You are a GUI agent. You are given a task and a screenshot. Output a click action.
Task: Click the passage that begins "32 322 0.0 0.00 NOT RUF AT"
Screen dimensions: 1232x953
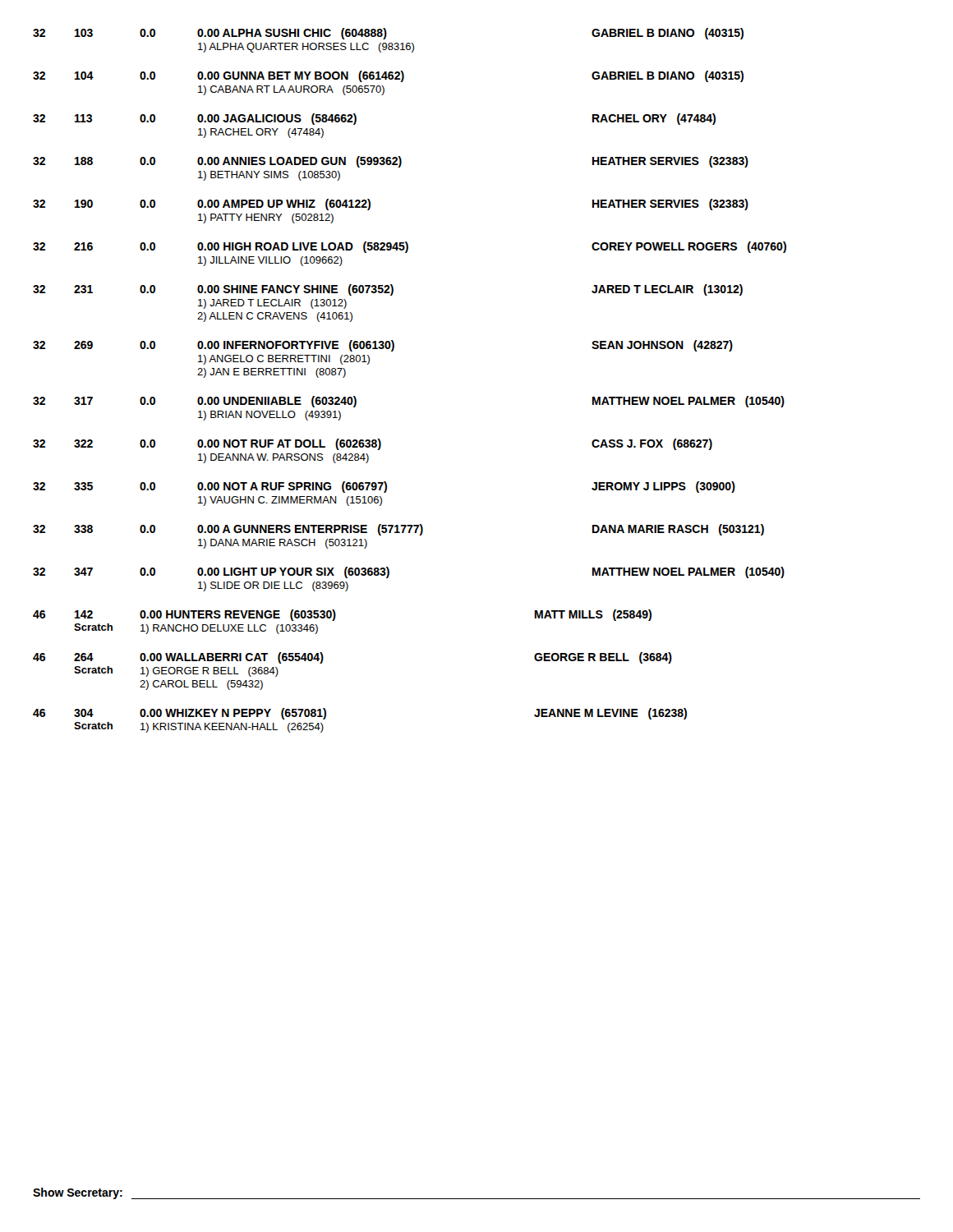coord(373,444)
